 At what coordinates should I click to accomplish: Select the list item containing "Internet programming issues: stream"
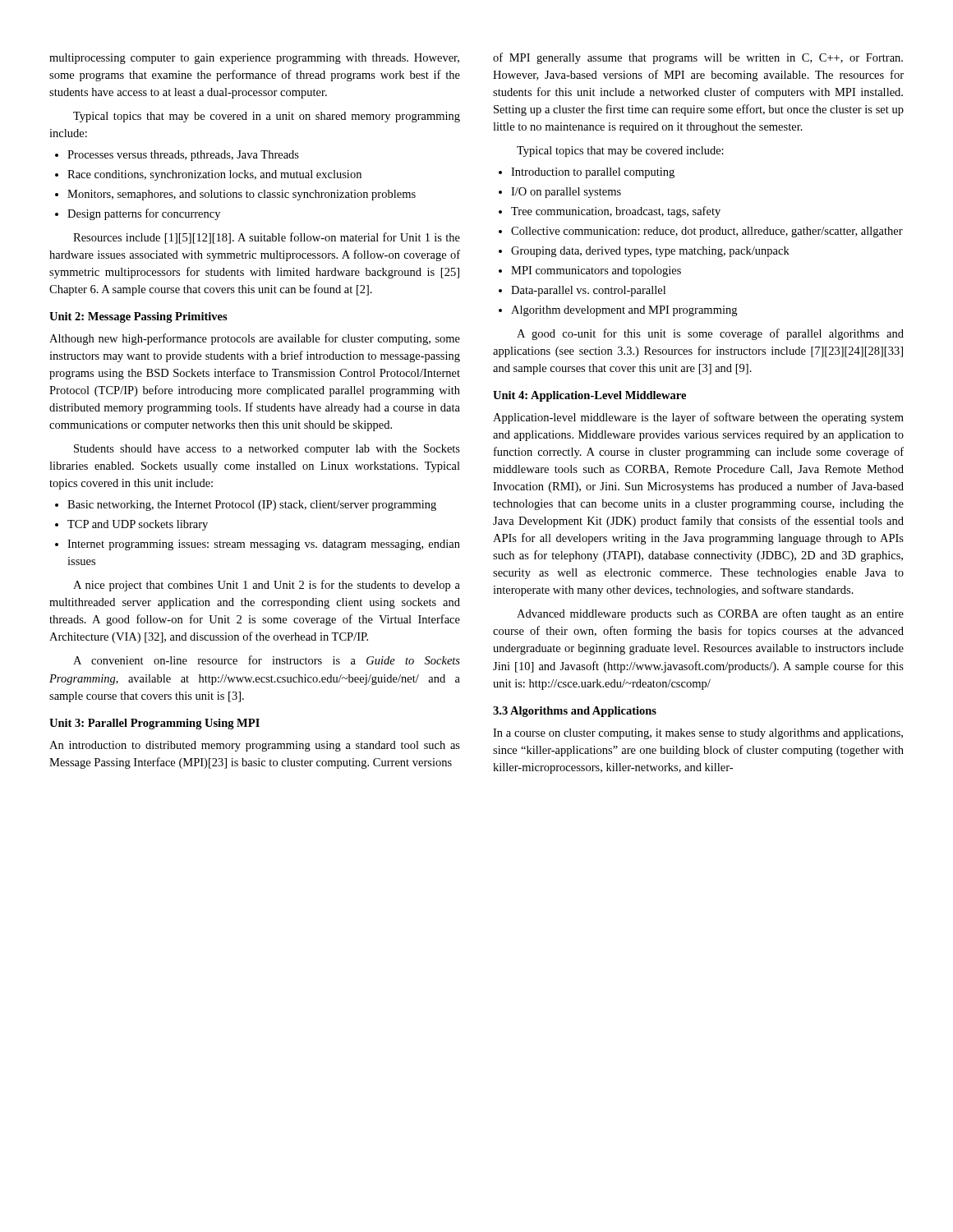(264, 553)
